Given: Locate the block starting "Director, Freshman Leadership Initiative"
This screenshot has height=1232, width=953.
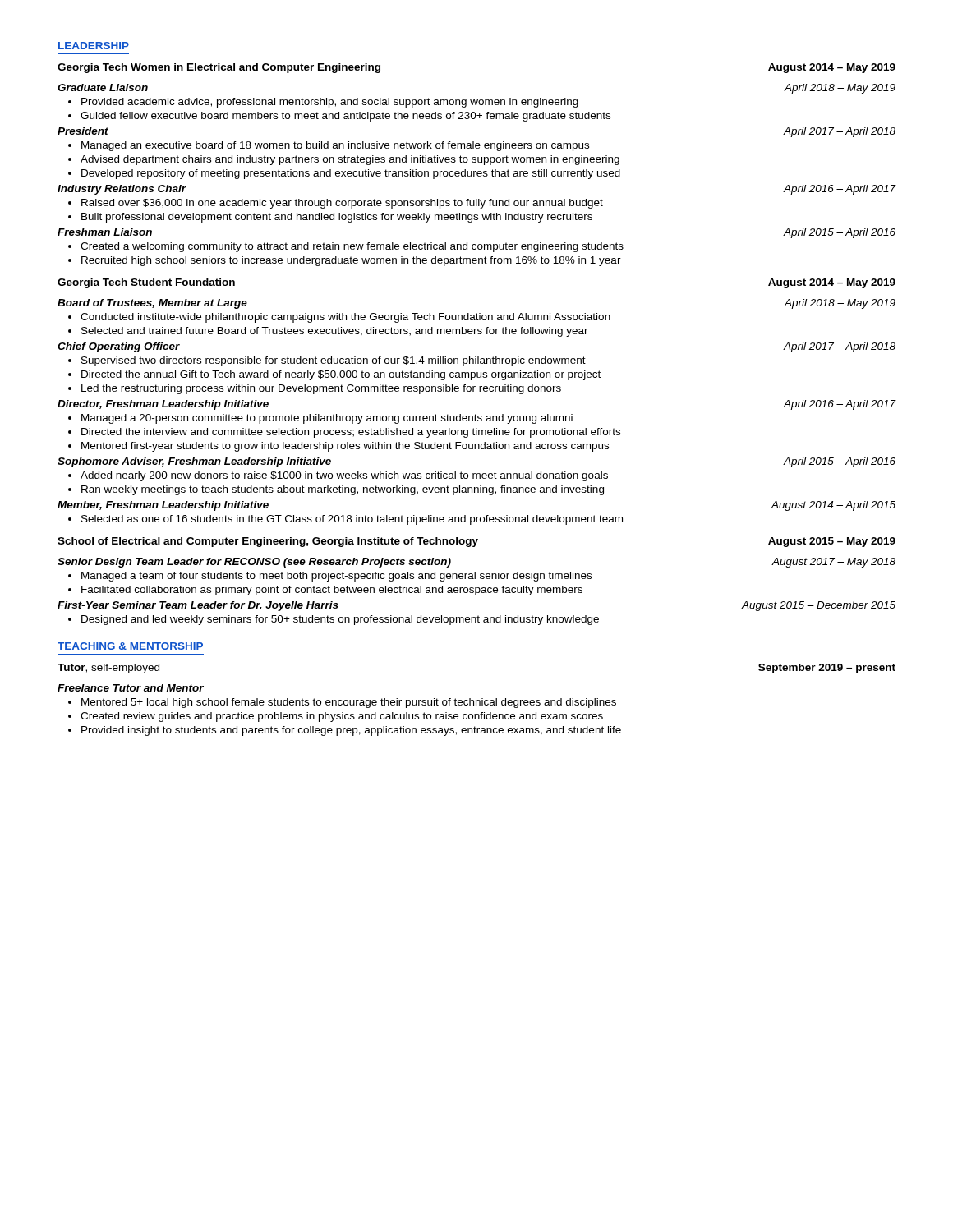Looking at the screenshot, I should coord(476,404).
